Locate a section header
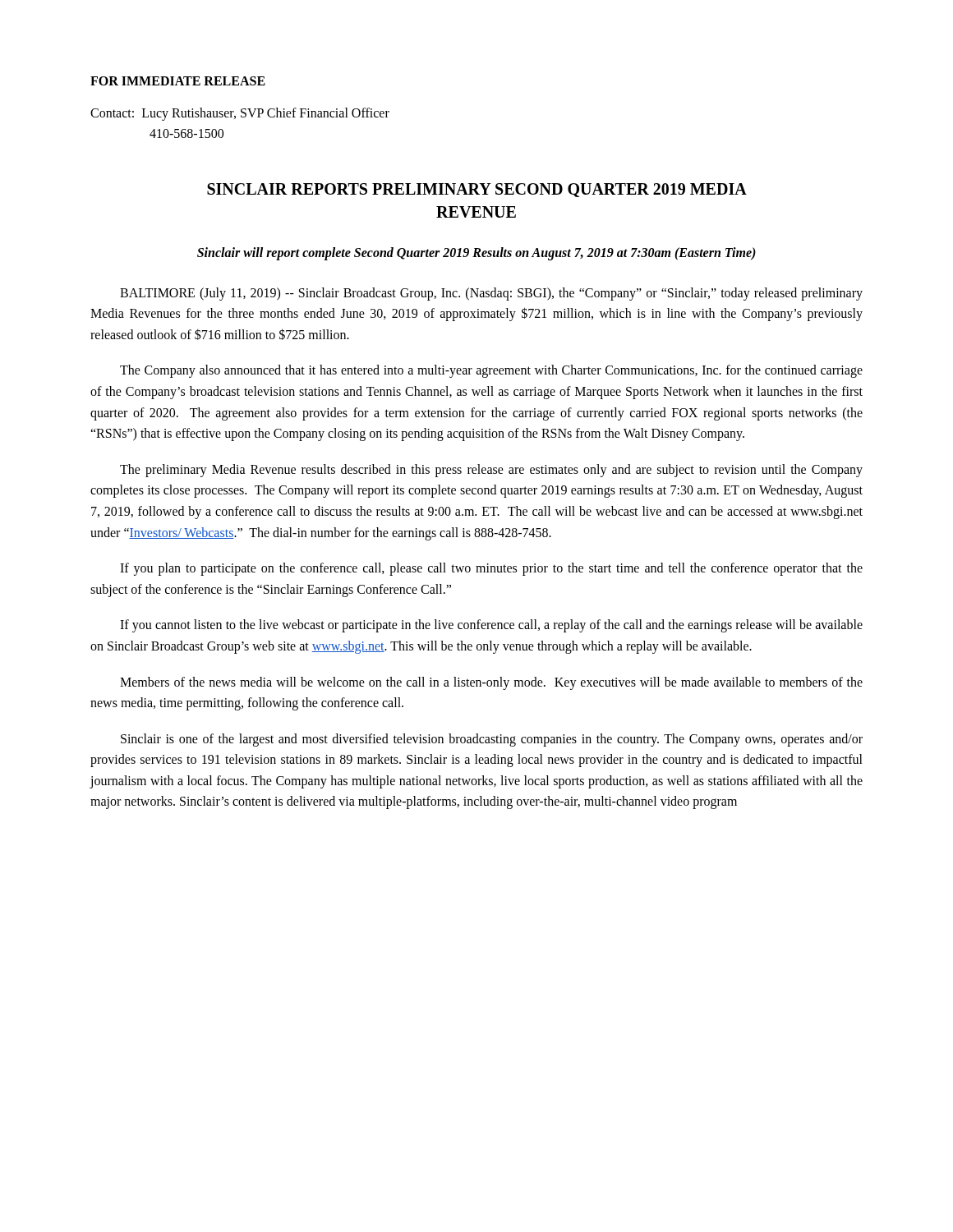Image resolution: width=953 pixels, height=1232 pixels. (178, 81)
